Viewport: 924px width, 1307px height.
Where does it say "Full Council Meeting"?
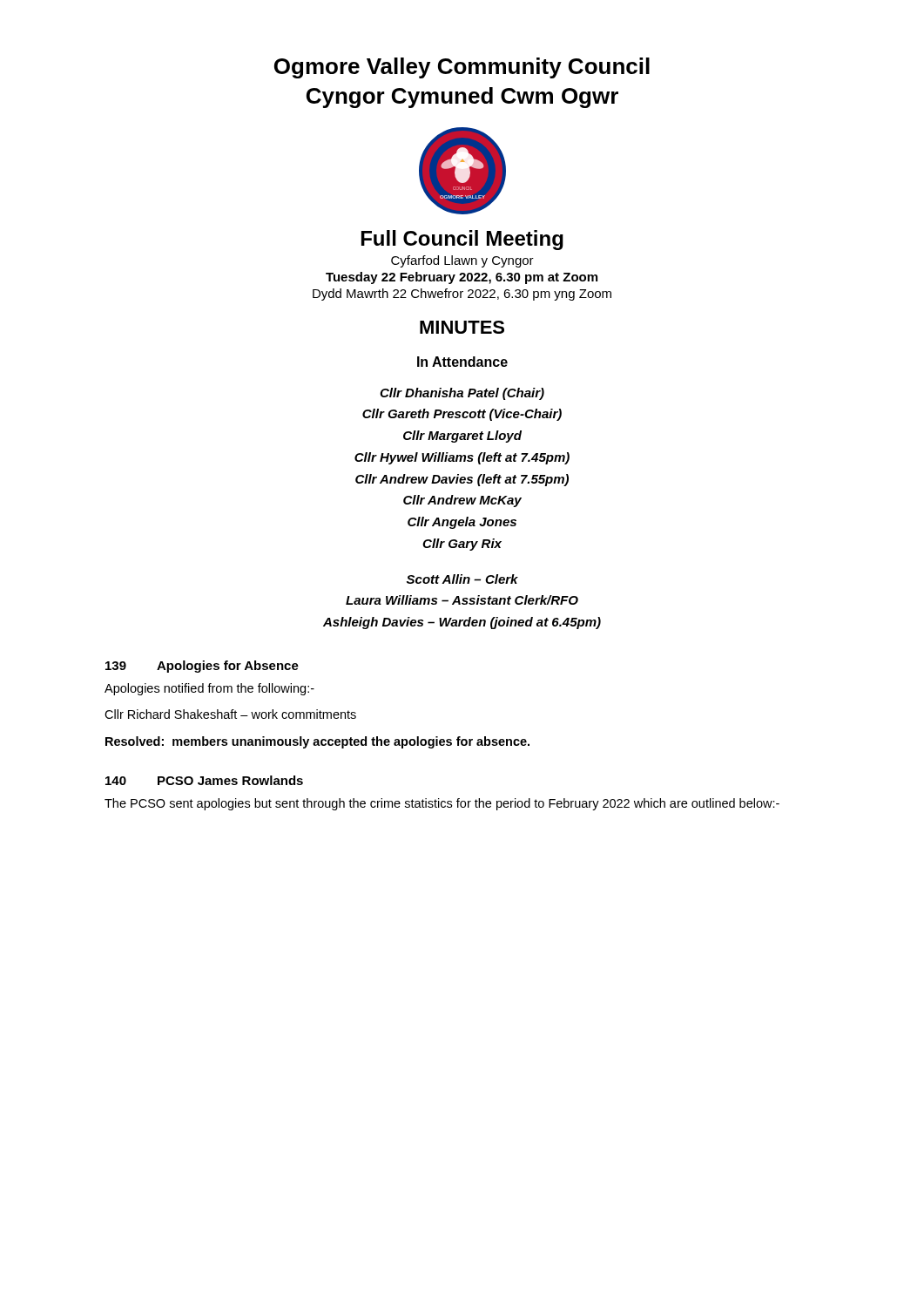[x=462, y=238]
